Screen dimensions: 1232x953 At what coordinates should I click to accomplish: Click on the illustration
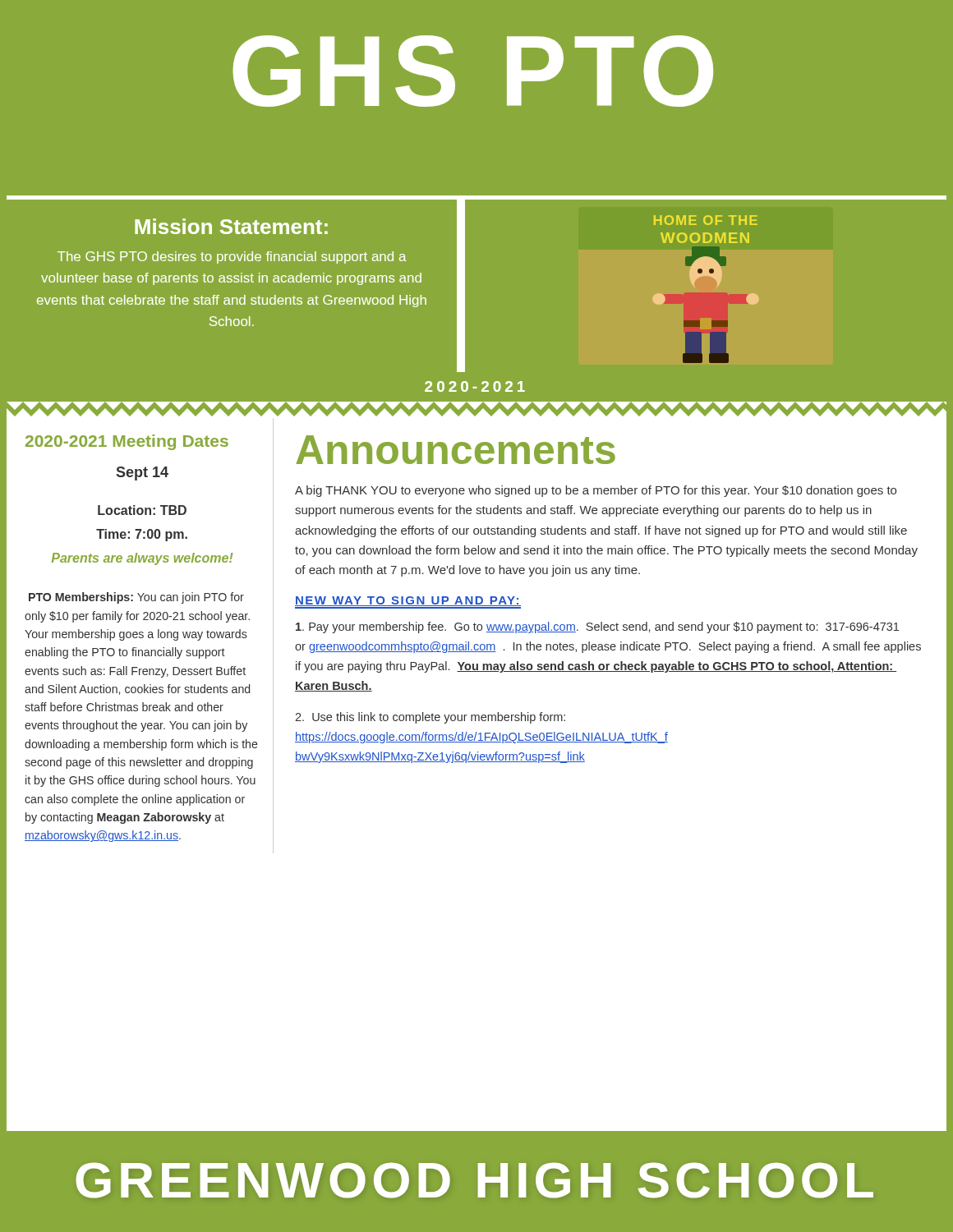pyautogui.click(x=706, y=286)
